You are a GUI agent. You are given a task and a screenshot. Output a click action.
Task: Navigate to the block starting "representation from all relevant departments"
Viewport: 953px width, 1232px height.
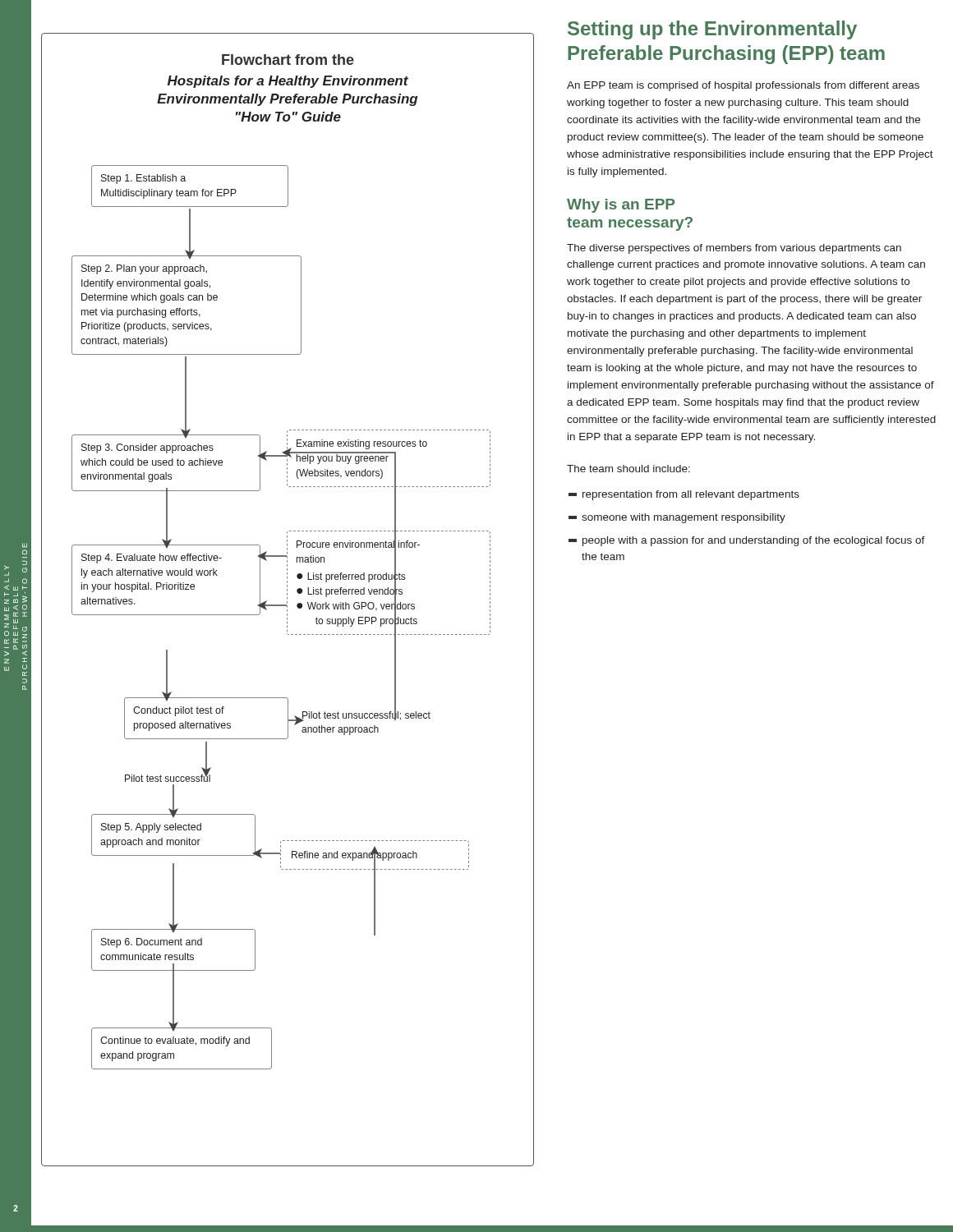click(683, 494)
